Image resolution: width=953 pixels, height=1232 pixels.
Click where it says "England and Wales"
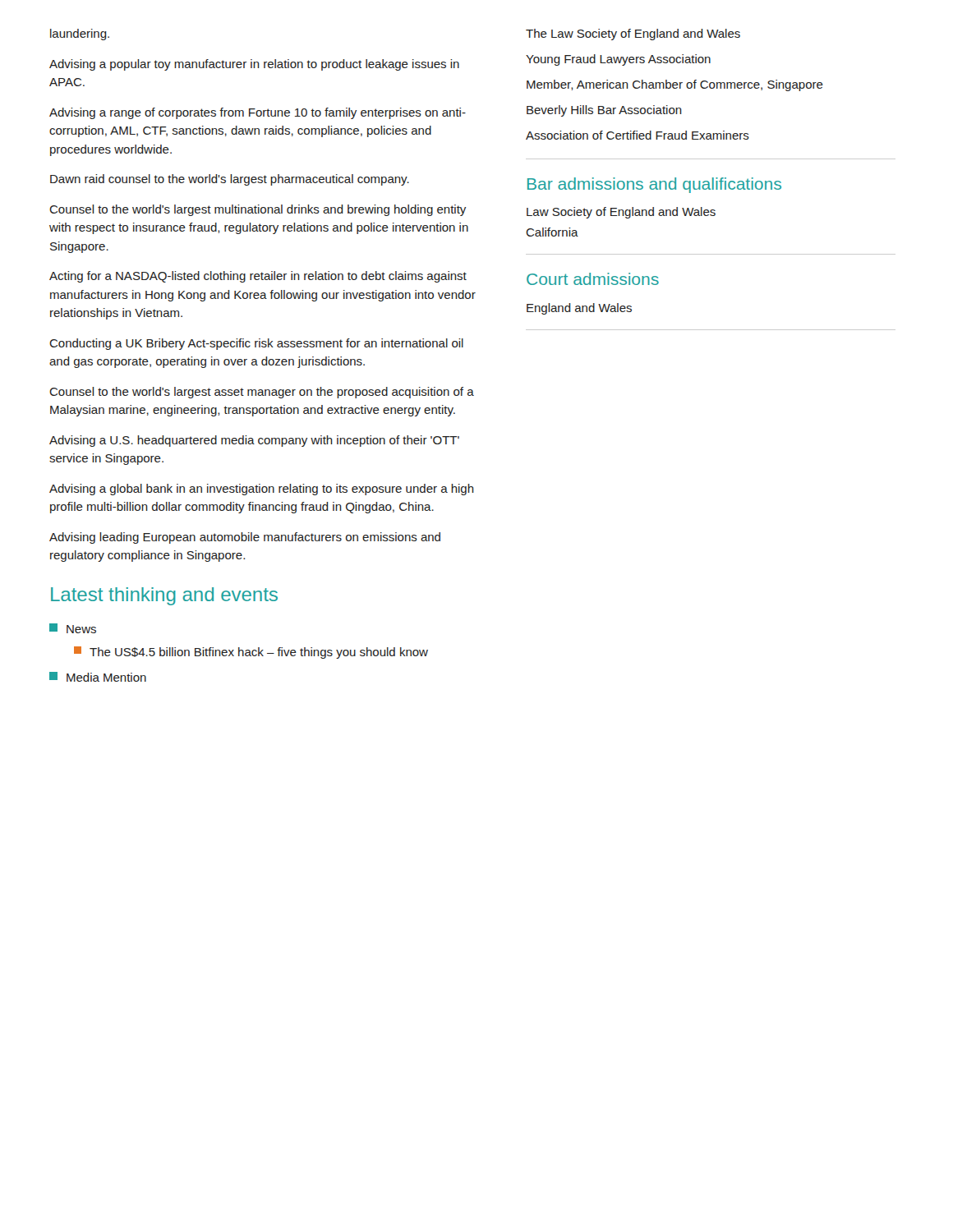tap(579, 309)
